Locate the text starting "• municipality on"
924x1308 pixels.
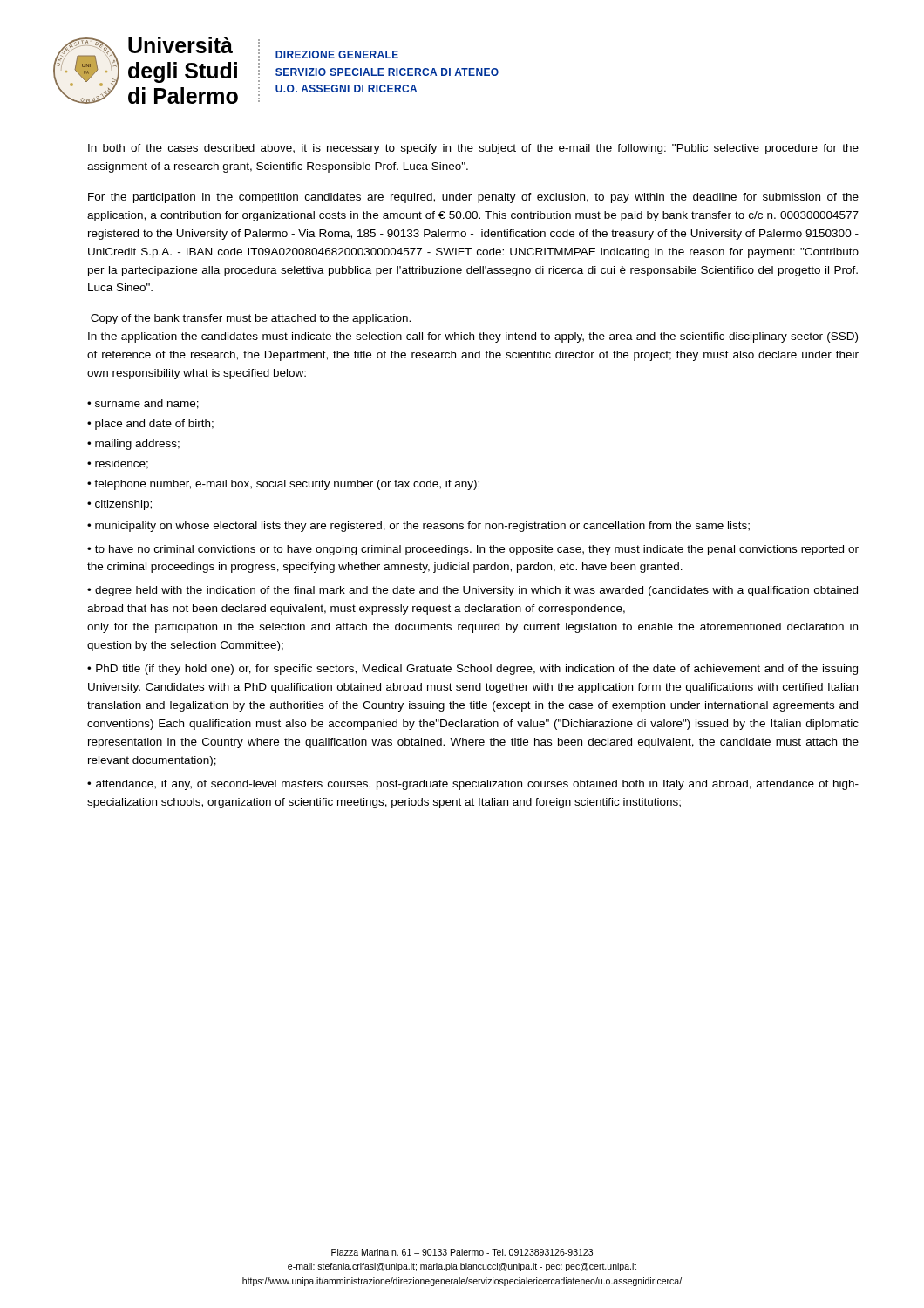[x=473, y=526]
